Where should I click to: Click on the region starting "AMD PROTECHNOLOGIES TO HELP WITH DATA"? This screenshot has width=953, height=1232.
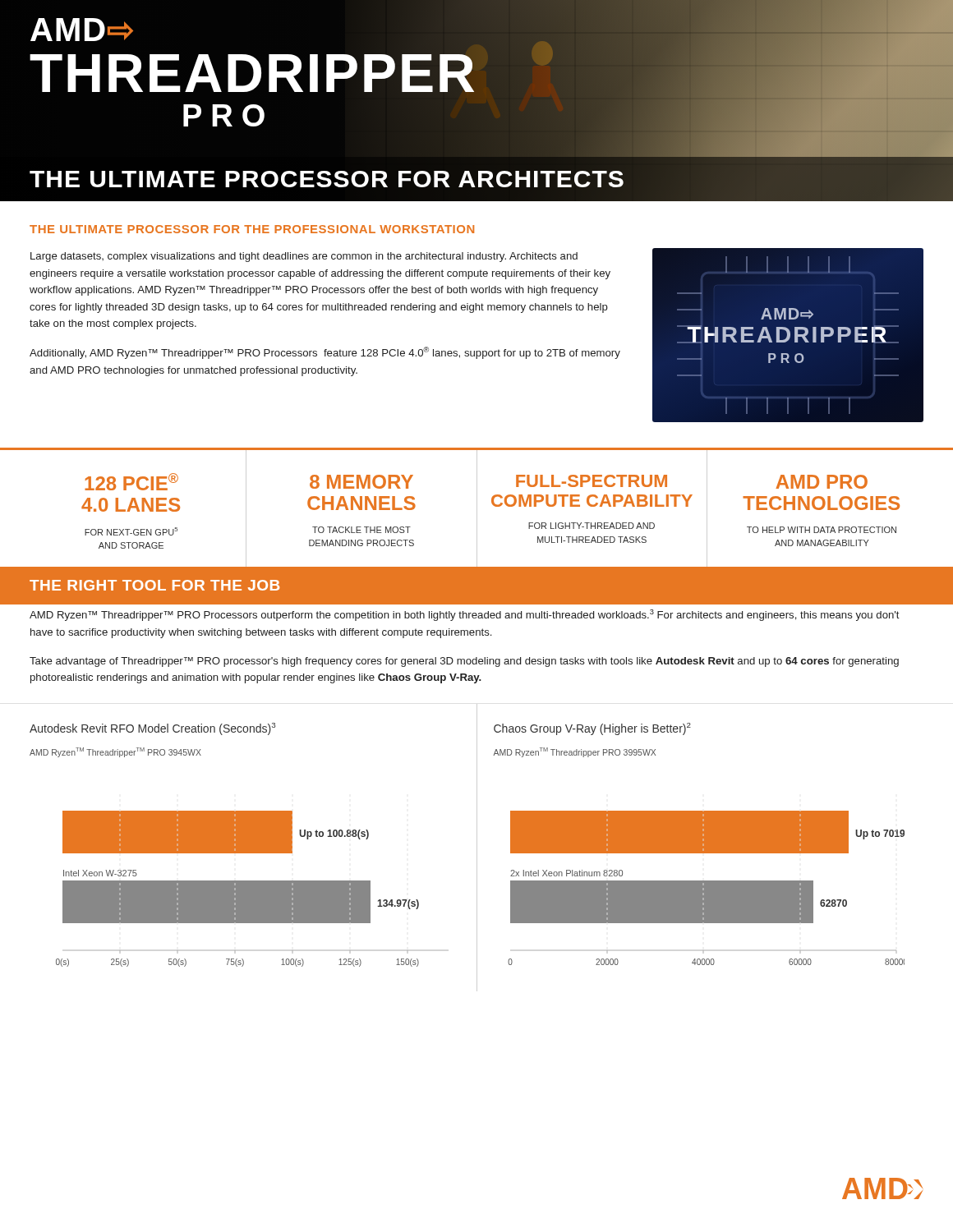coord(822,510)
